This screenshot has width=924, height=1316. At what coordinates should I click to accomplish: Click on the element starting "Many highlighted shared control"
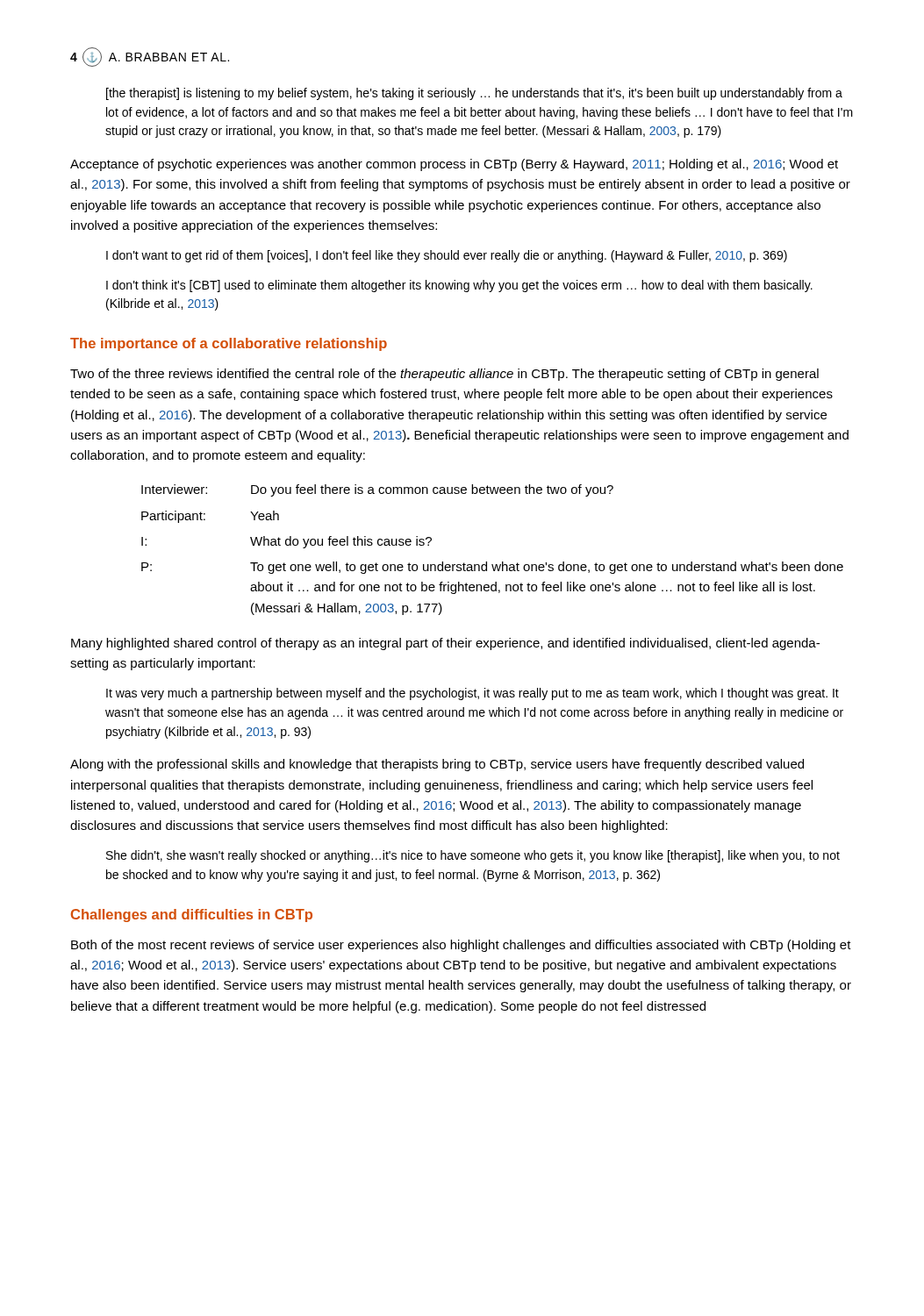(x=445, y=653)
